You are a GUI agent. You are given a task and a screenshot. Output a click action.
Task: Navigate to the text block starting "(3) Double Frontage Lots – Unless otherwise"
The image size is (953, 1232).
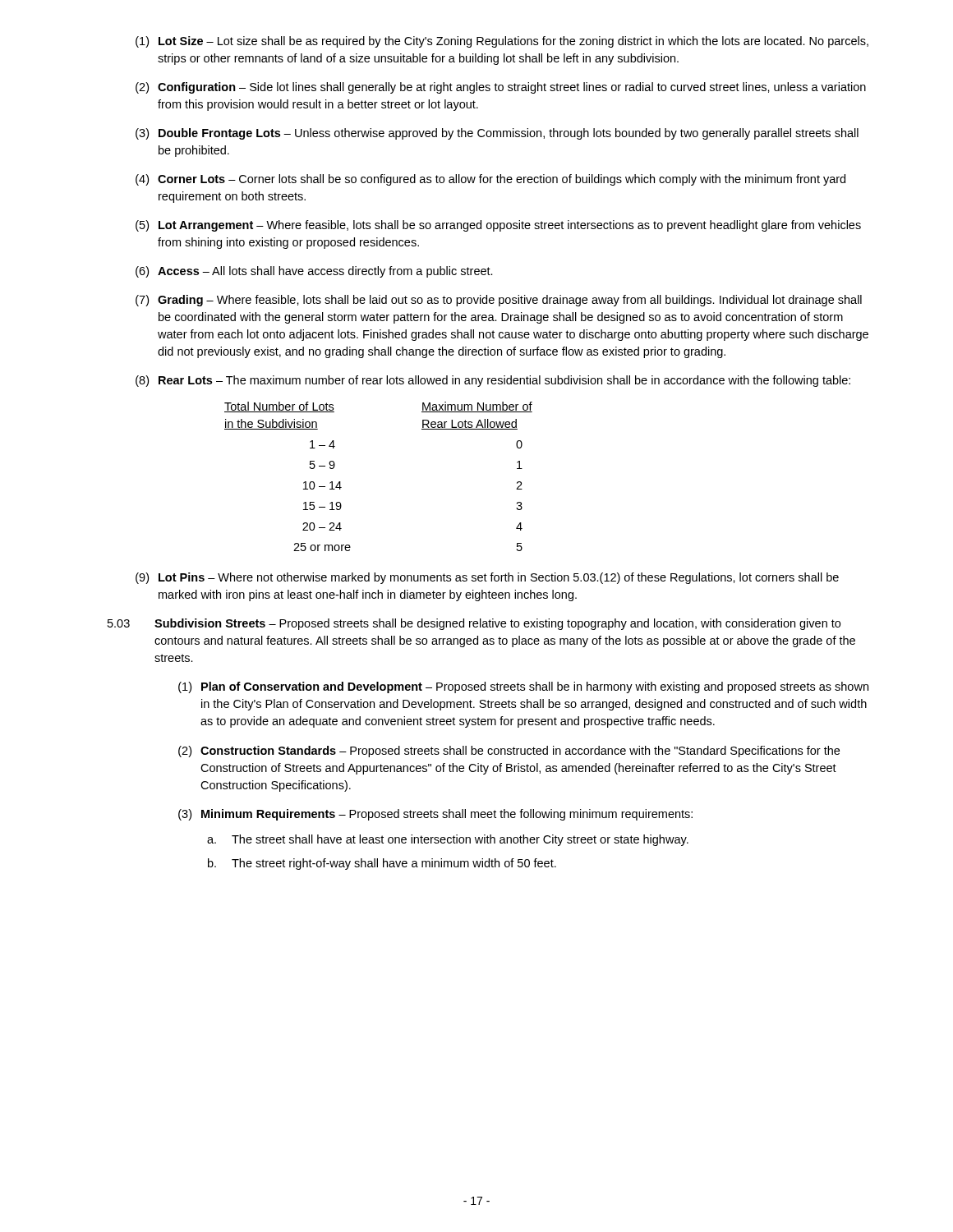(x=489, y=142)
